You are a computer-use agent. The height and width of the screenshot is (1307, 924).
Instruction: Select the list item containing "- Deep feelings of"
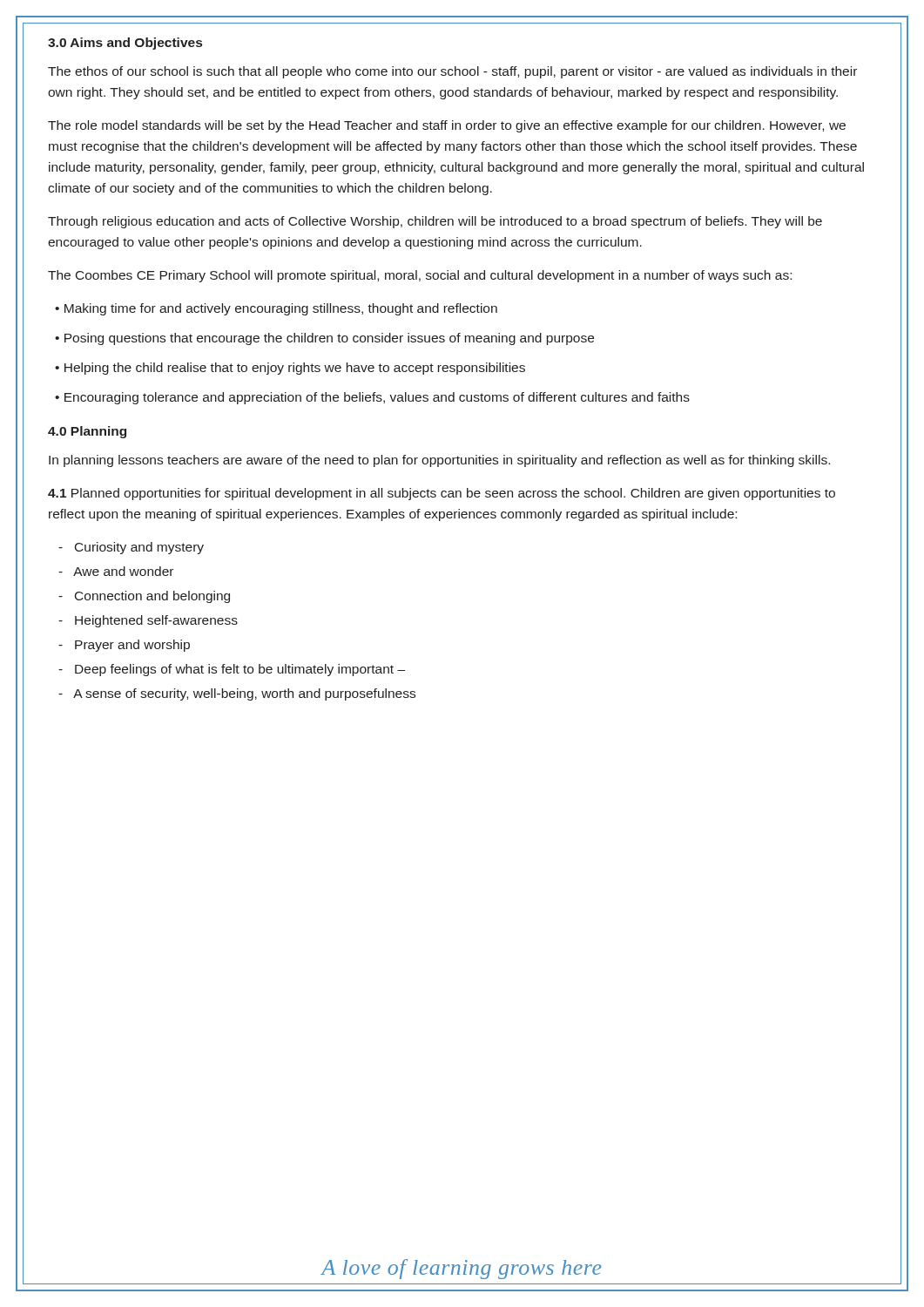(x=232, y=669)
